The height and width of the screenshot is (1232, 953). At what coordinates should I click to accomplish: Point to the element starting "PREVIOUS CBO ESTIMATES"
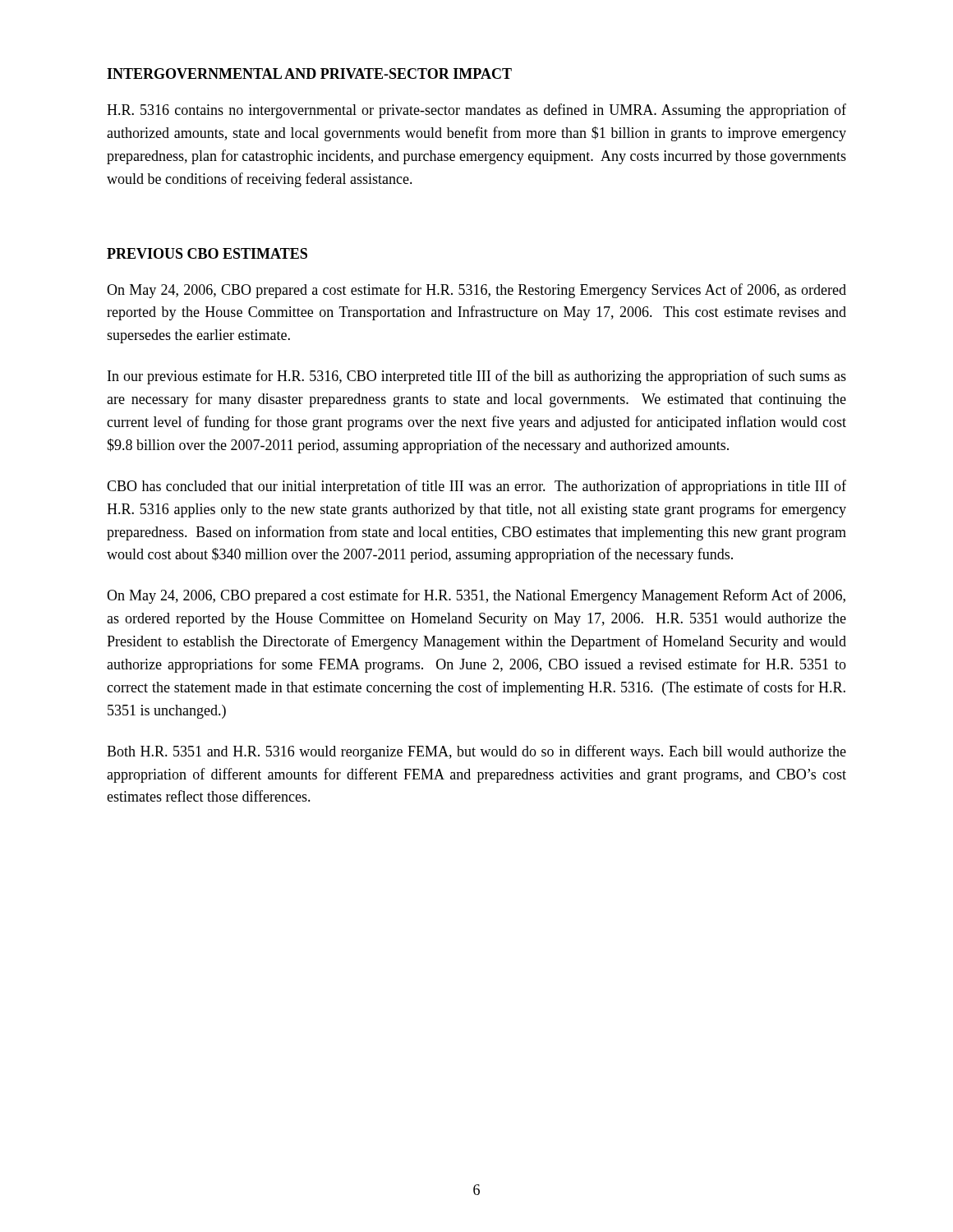207,253
